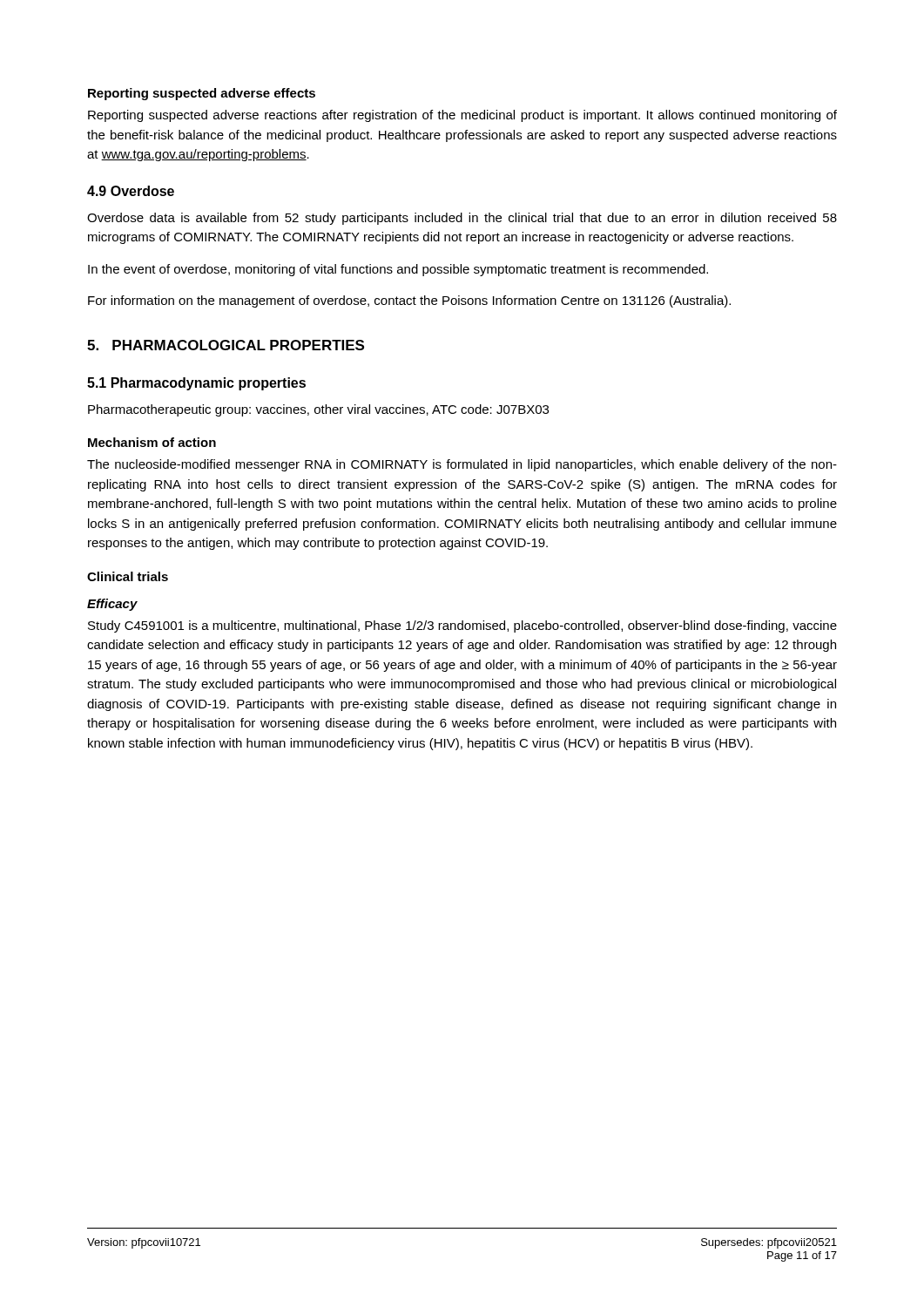924x1307 pixels.
Task: Select the section header that says "Clinical trials"
Action: [x=128, y=576]
